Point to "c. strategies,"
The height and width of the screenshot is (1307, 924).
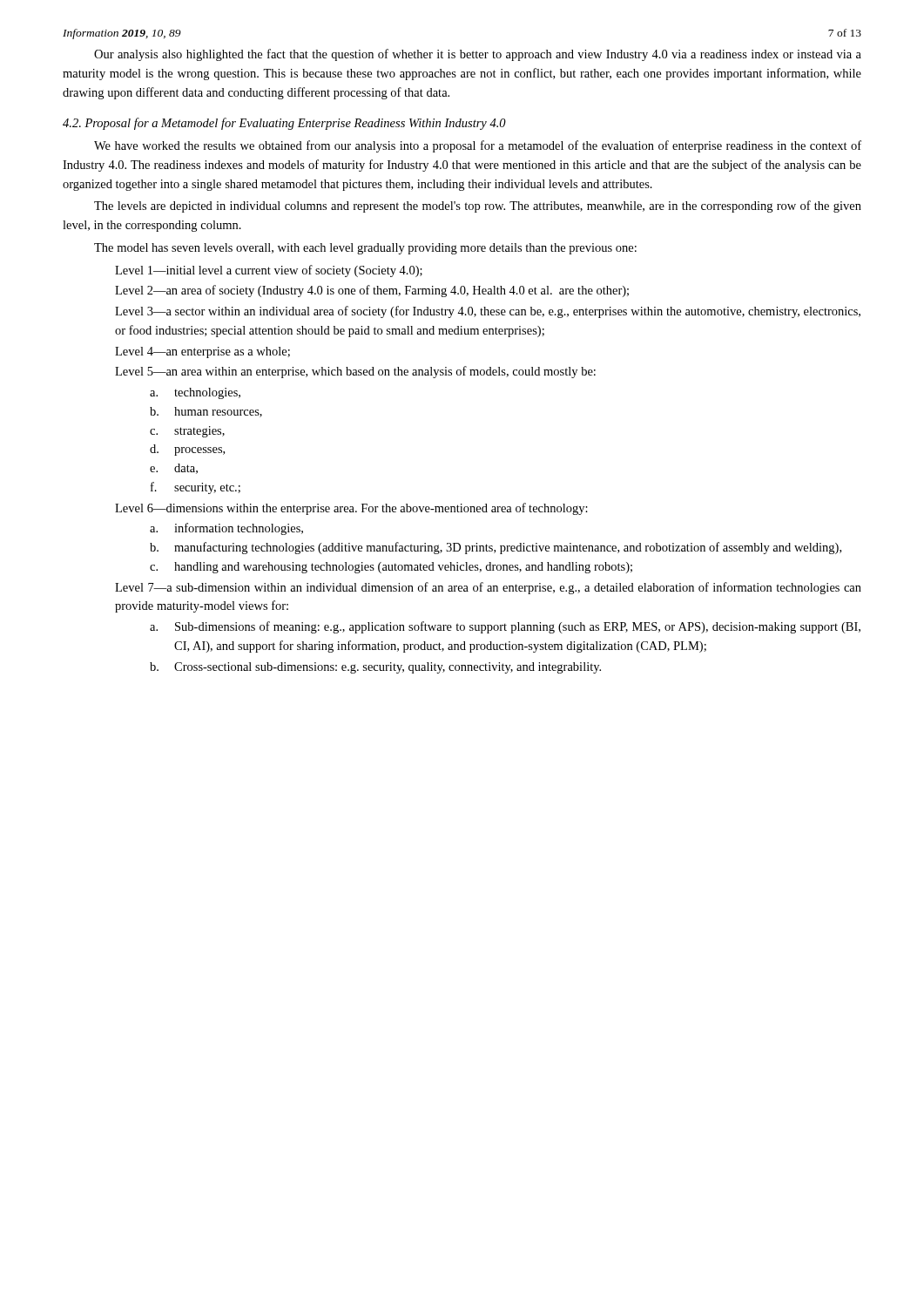point(187,431)
